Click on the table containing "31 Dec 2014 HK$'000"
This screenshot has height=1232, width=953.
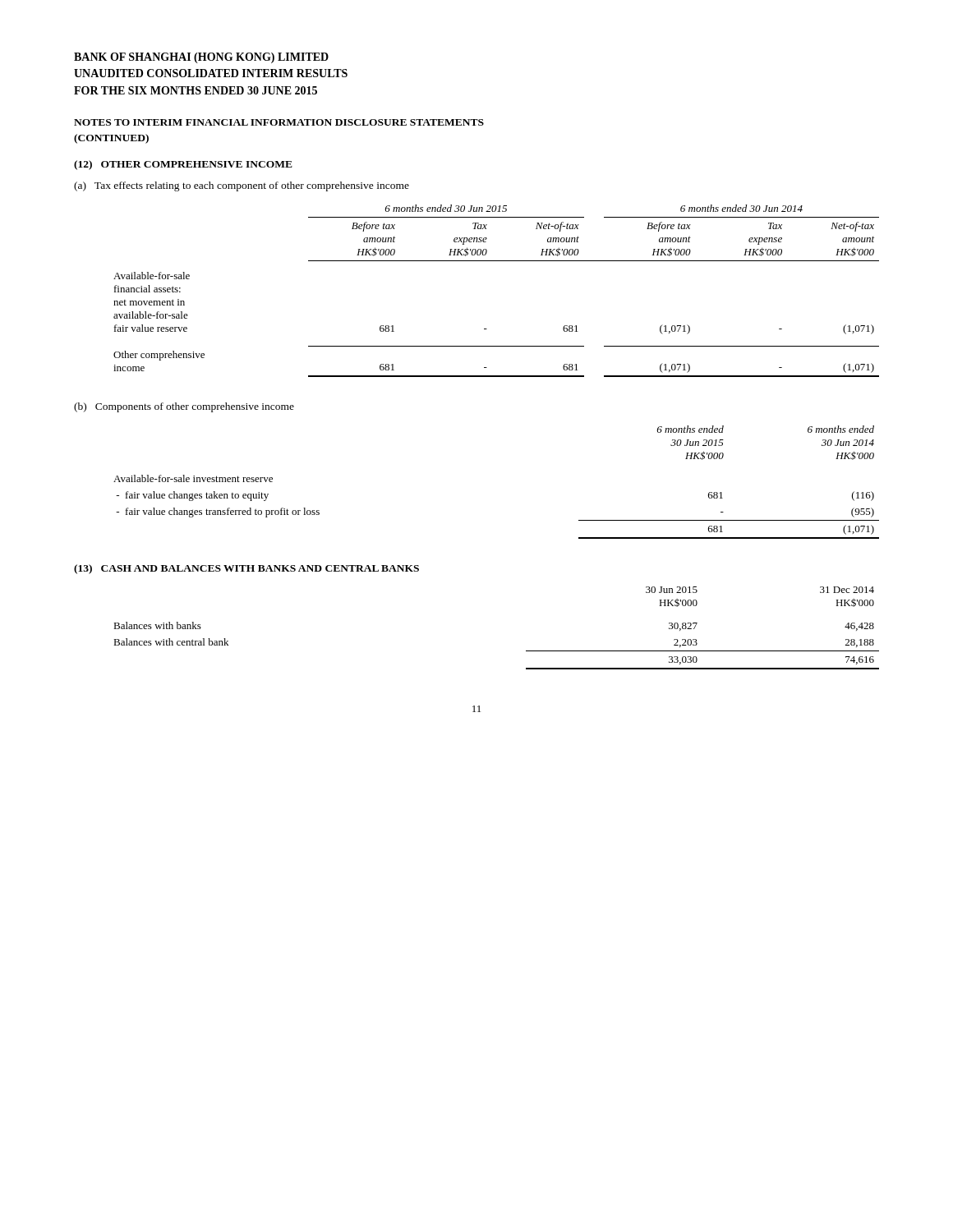click(494, 625)
